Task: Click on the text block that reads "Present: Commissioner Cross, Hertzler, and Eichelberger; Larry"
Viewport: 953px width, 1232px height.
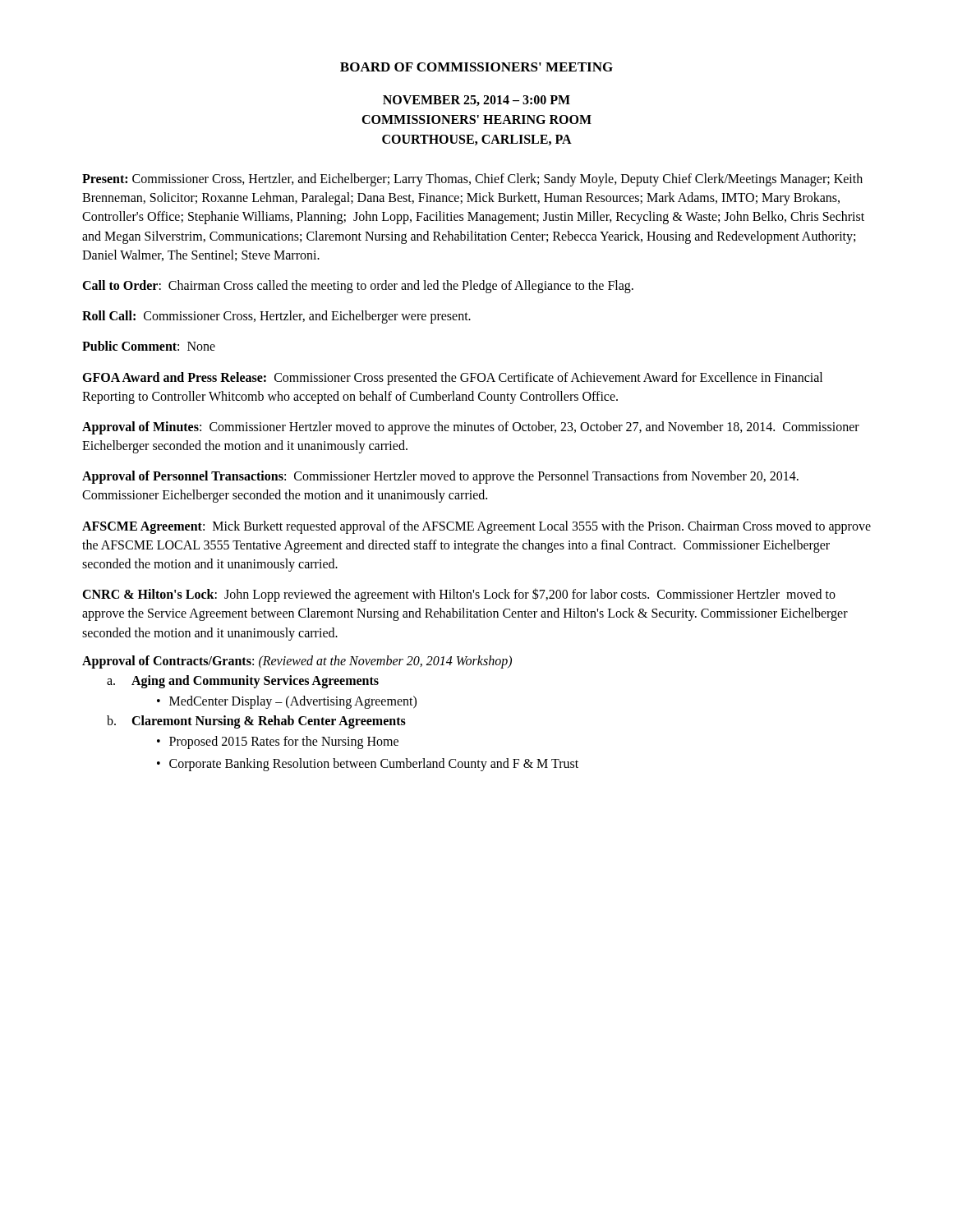Action: click(476, 217)
